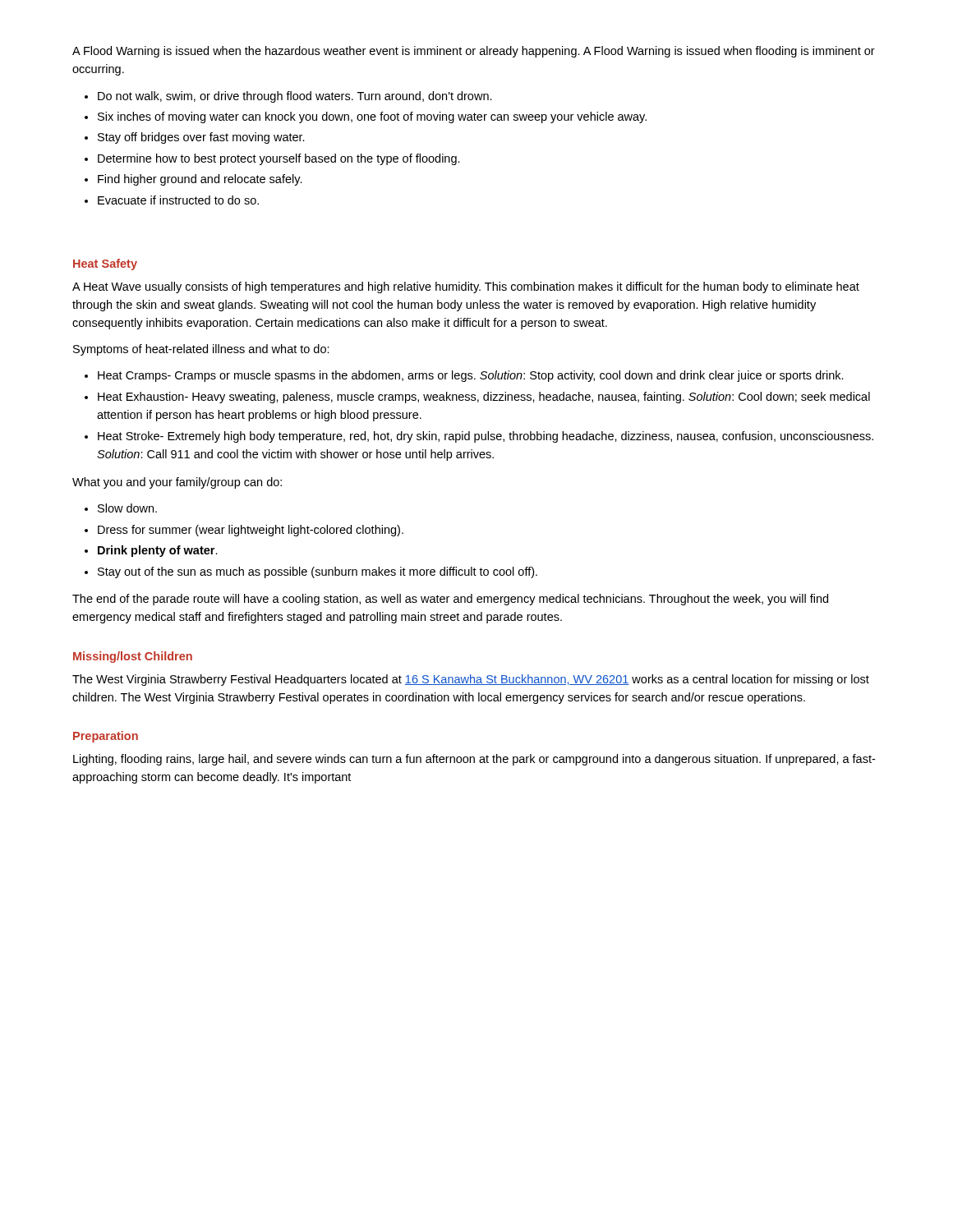This screenshot has height=1232, width=953.
Task: Locate the text that reads "What you and your family/group can do:"
Action: (178, 482)
